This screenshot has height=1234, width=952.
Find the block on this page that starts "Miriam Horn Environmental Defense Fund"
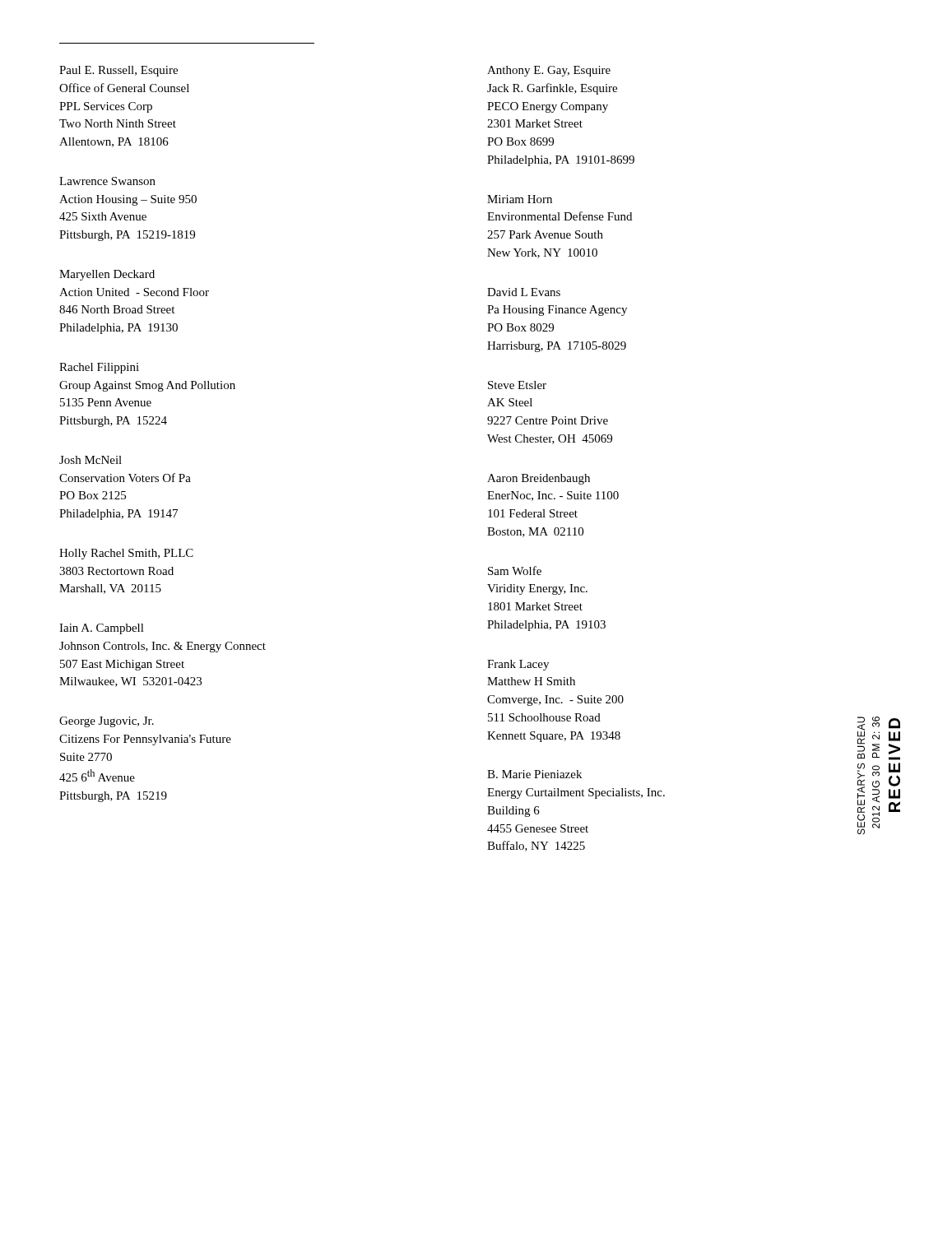click(x=560, y=226)
